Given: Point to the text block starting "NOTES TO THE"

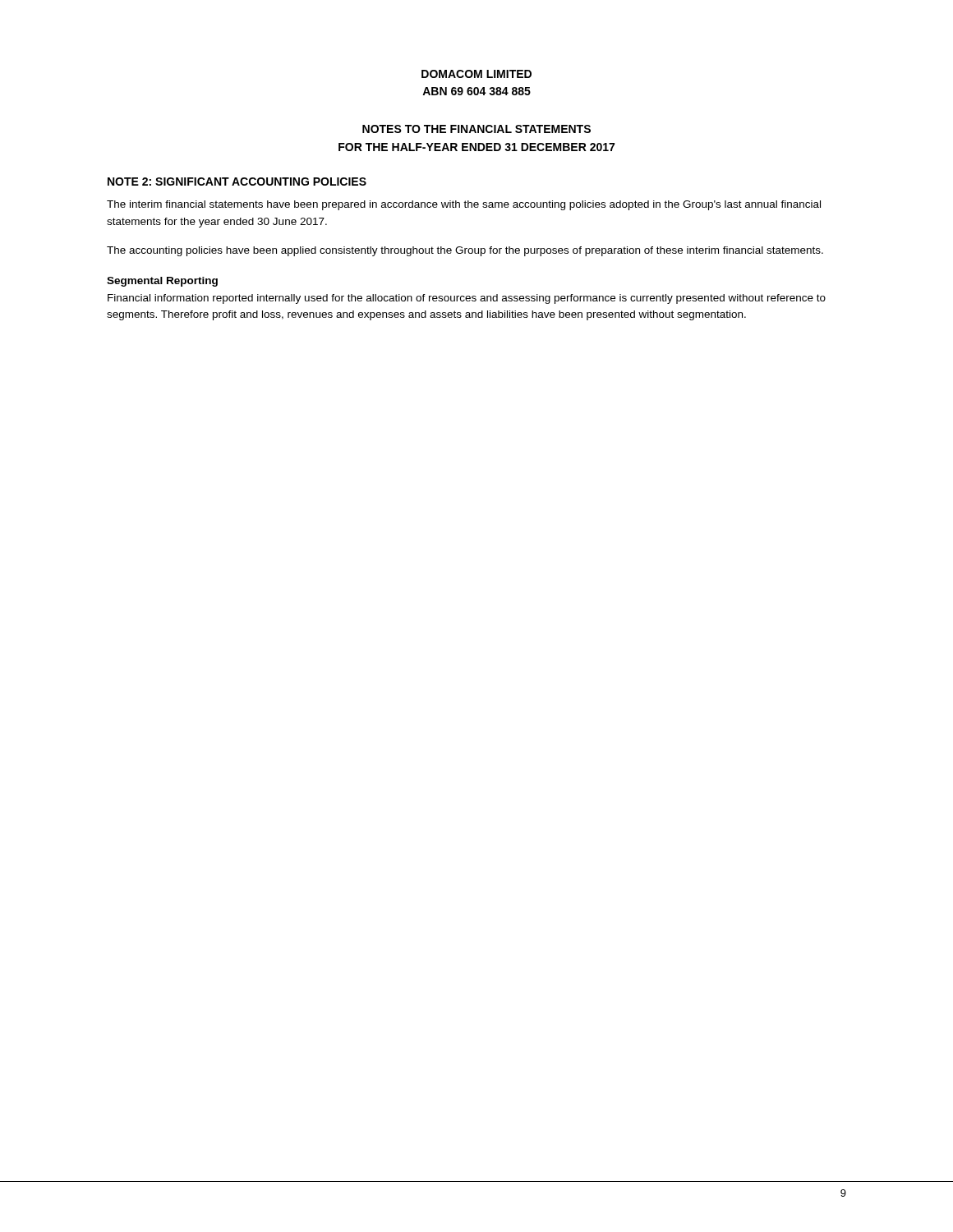Looking at the screenshot, I should [476, 138].
